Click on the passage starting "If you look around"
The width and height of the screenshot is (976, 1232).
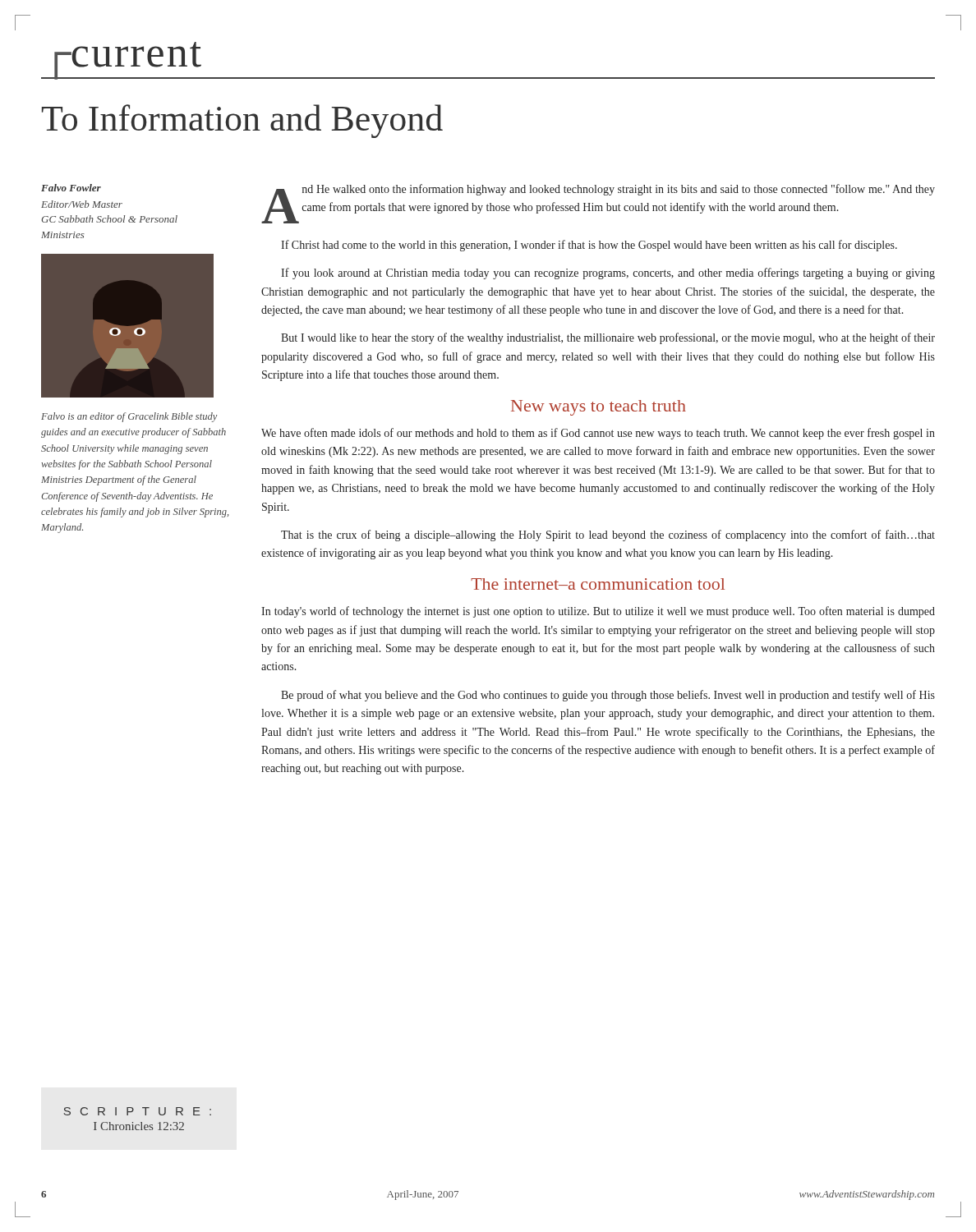[x=598, y=292]
